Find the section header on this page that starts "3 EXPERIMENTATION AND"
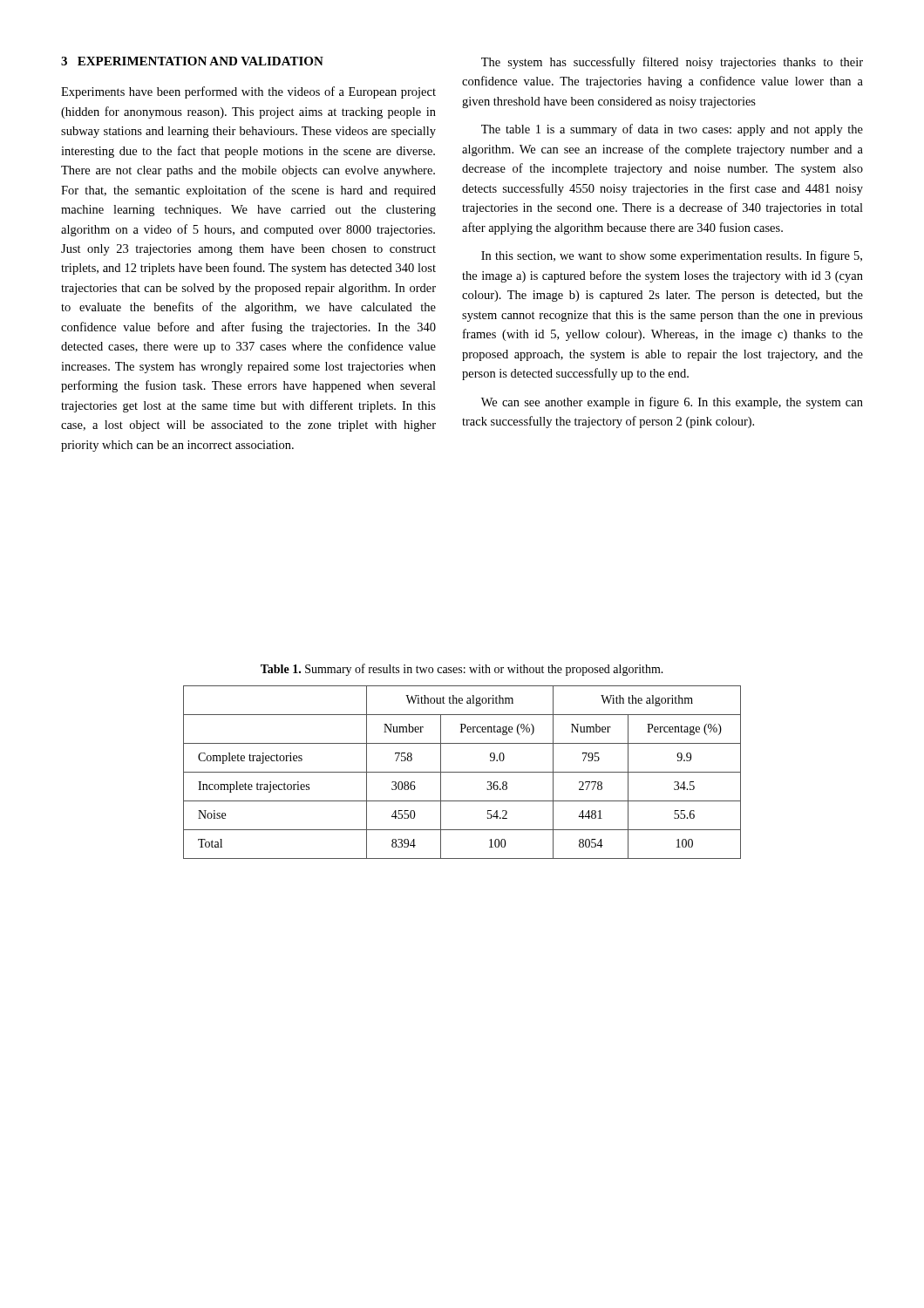Screen dimensions: 1308x924 tap(192, 61)
